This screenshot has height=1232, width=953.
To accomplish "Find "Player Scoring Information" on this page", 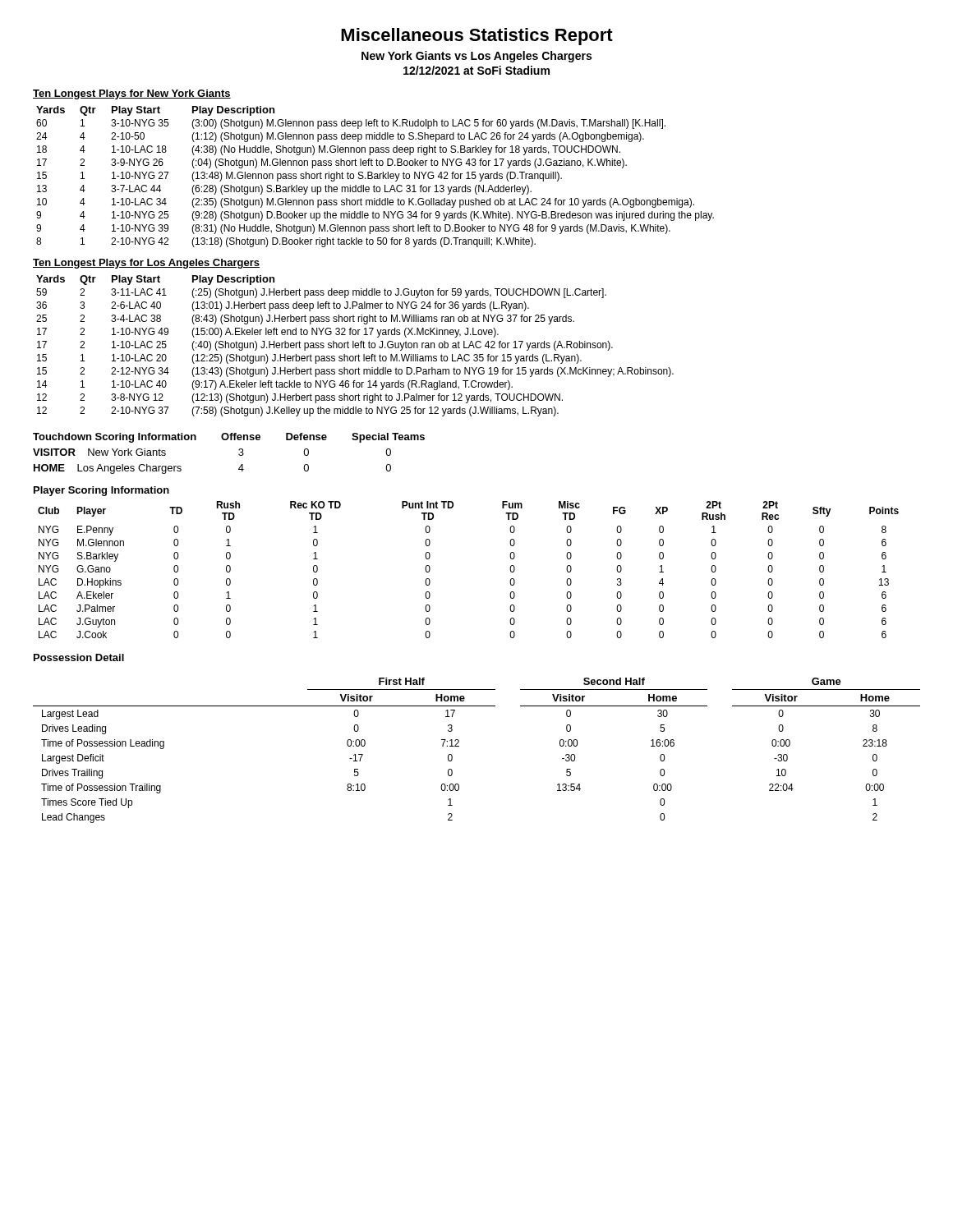I will coord(101,490).
